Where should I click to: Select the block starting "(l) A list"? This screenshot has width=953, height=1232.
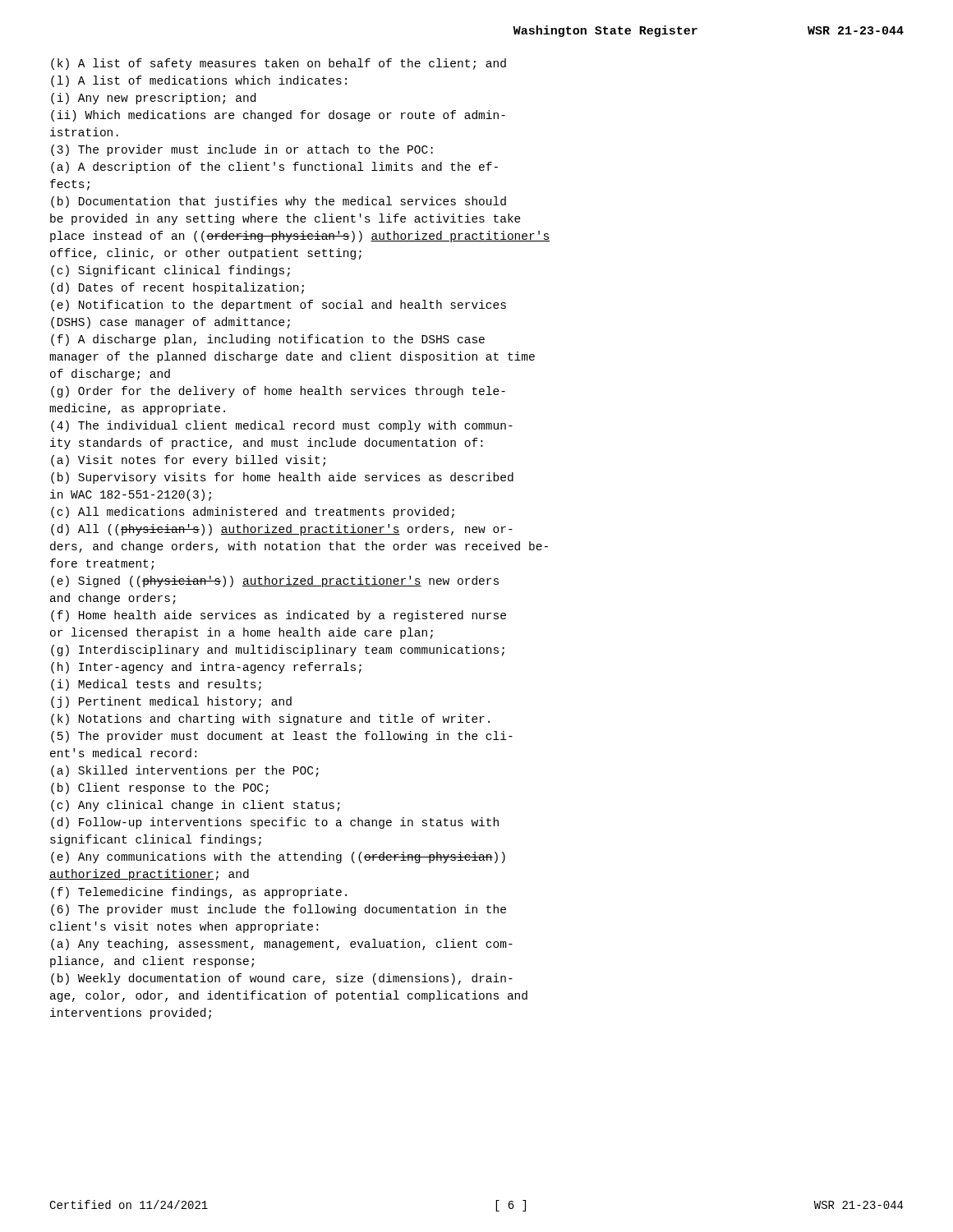pyautogui.click(x=199, y=81)
